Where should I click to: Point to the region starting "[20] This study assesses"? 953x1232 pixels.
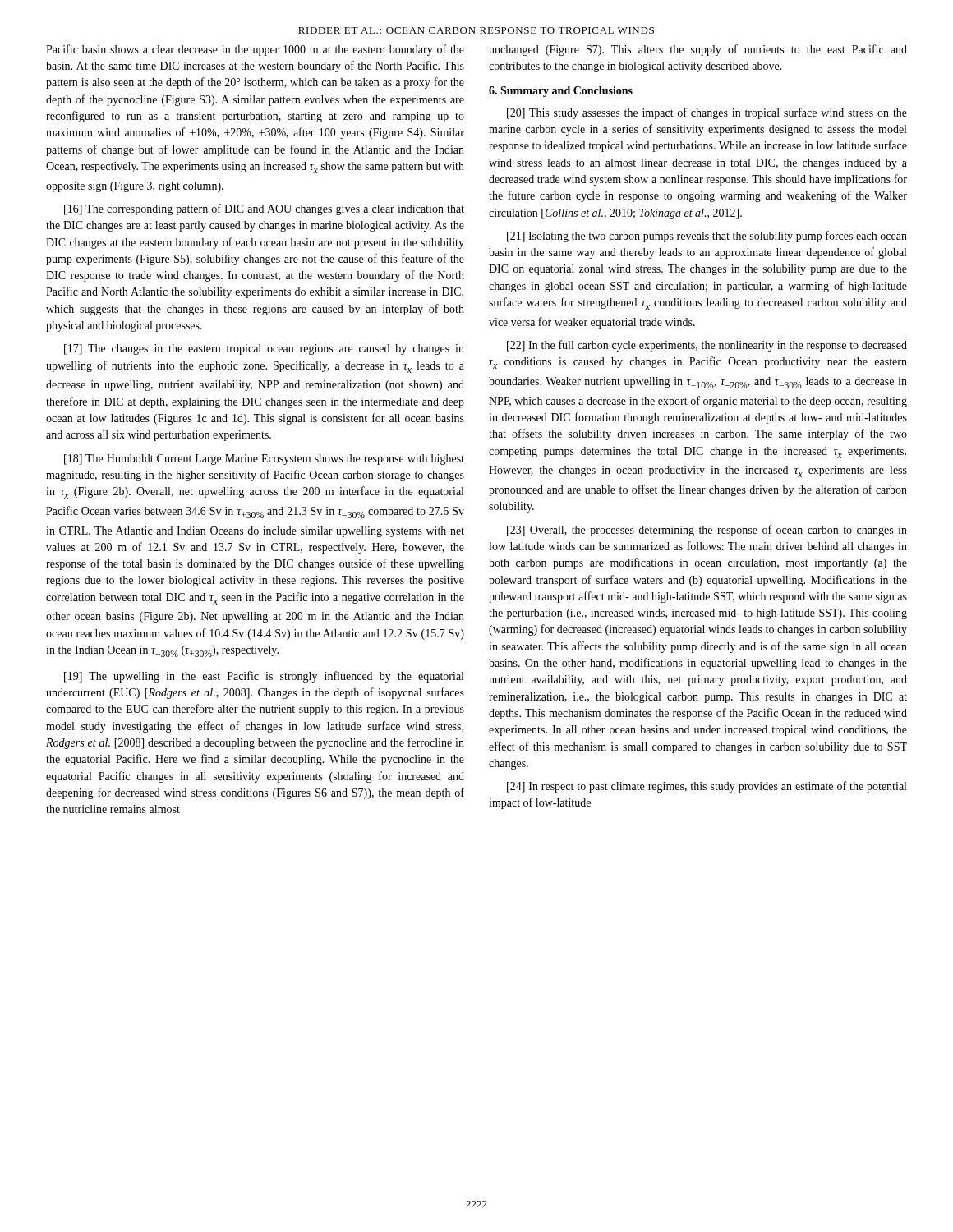pos(698,163)
